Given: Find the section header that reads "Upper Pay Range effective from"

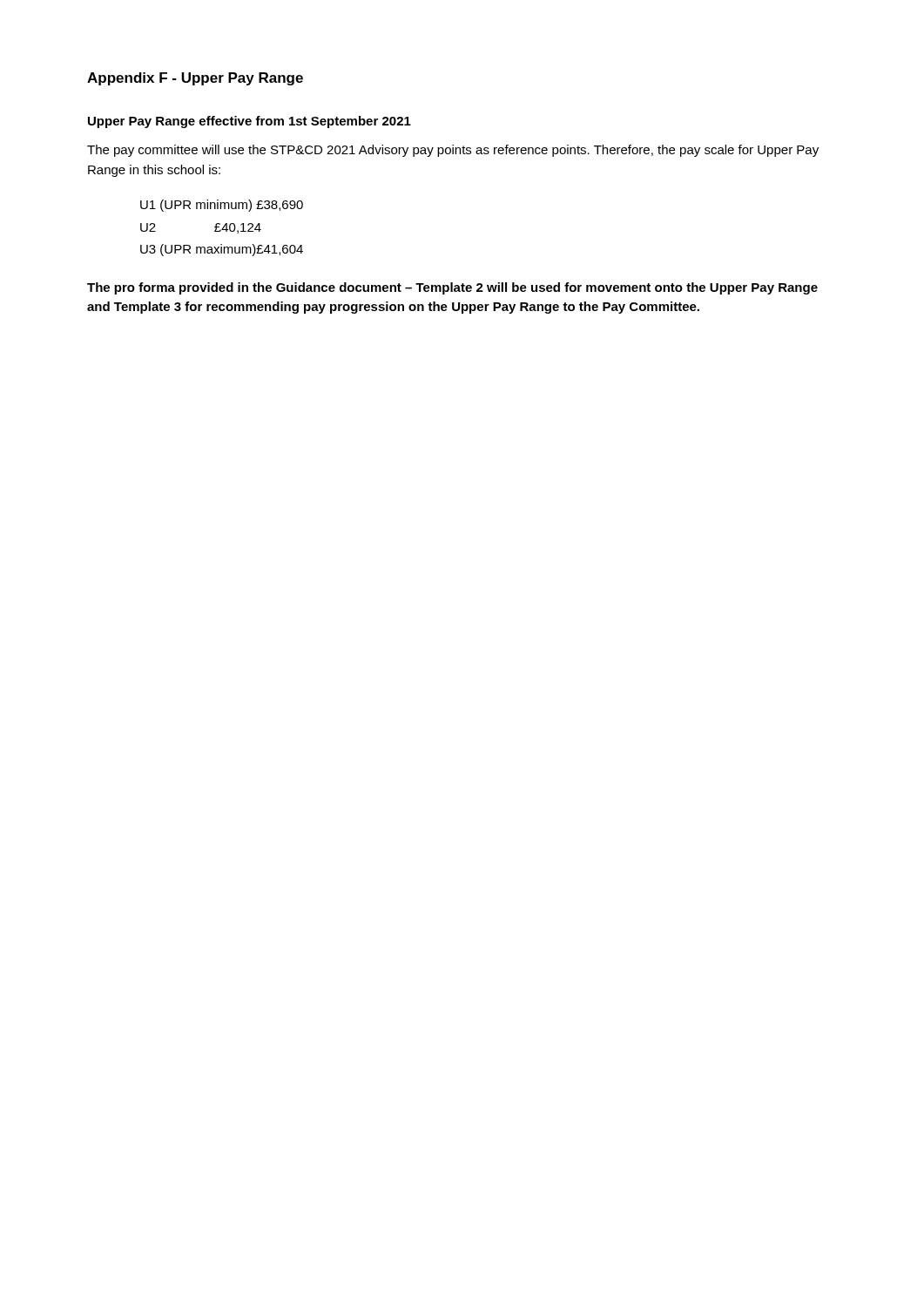Looking at the screenshot, I should pos(249,121).
